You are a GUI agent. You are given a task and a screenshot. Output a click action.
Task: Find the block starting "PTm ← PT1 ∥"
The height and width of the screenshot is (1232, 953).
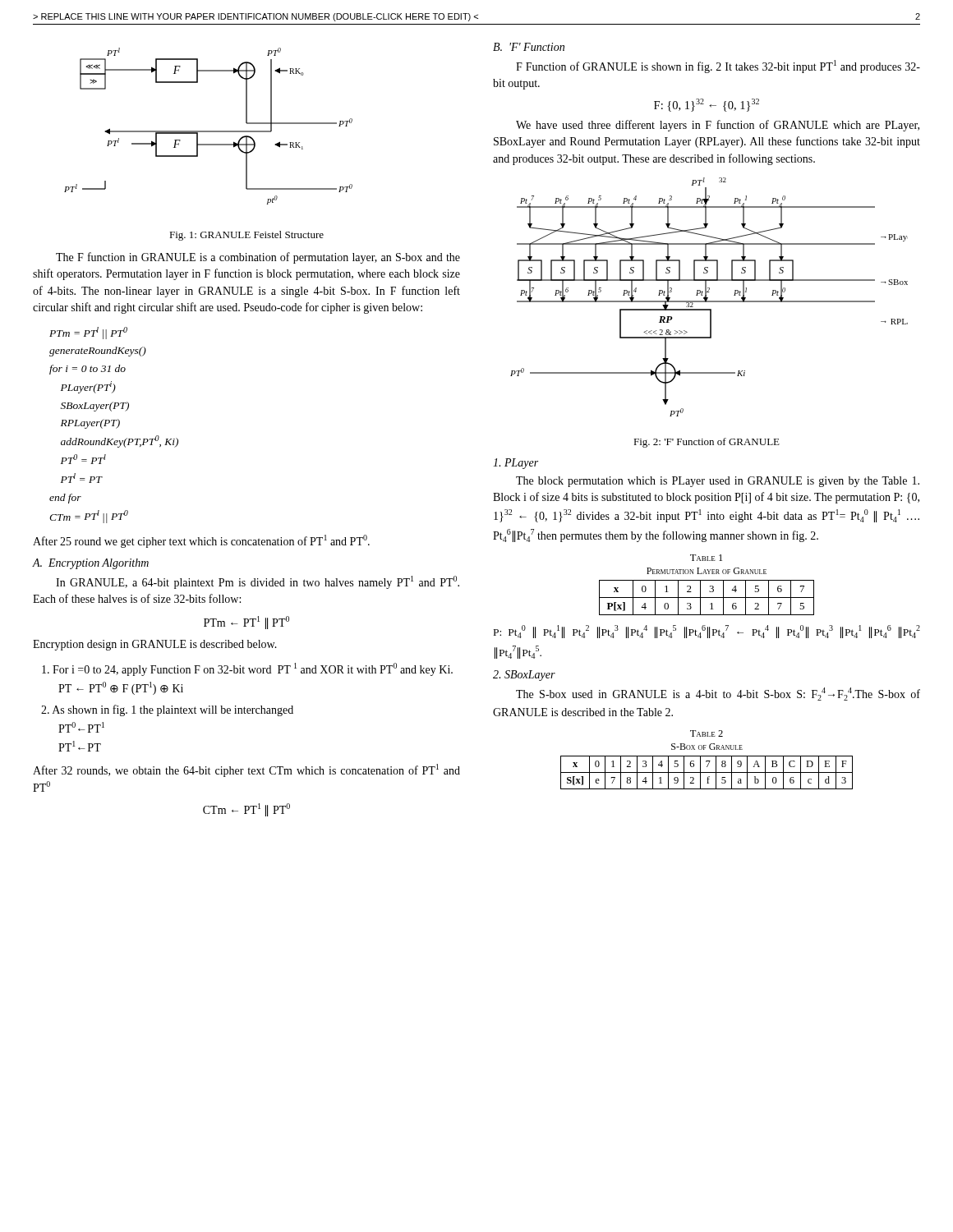point(246,622)
